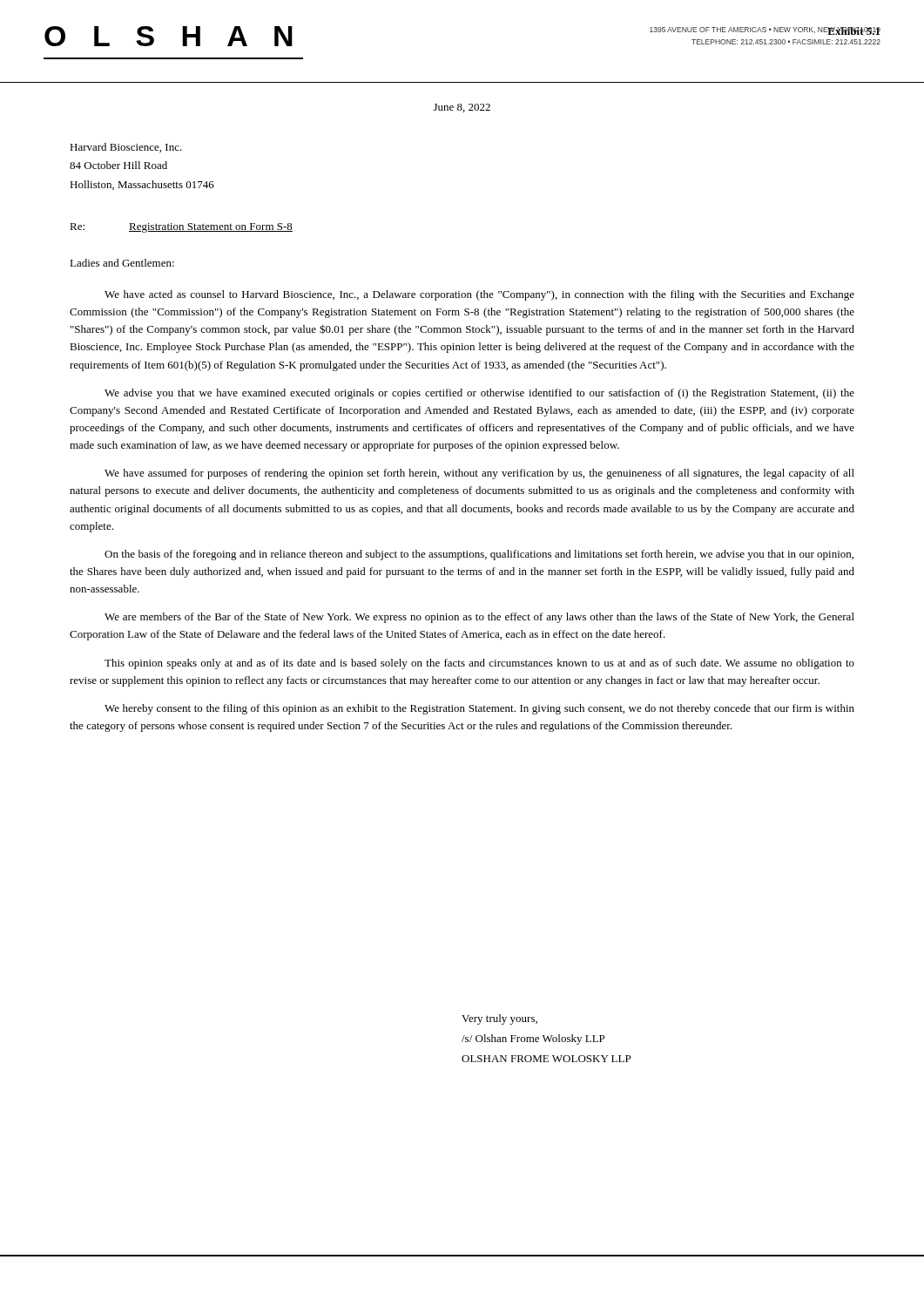Click on the passage starting "Harvard Bioscience, Inc. 84"
The width and height of the screenshot is (924, 1307).
[x=142, y=165]
